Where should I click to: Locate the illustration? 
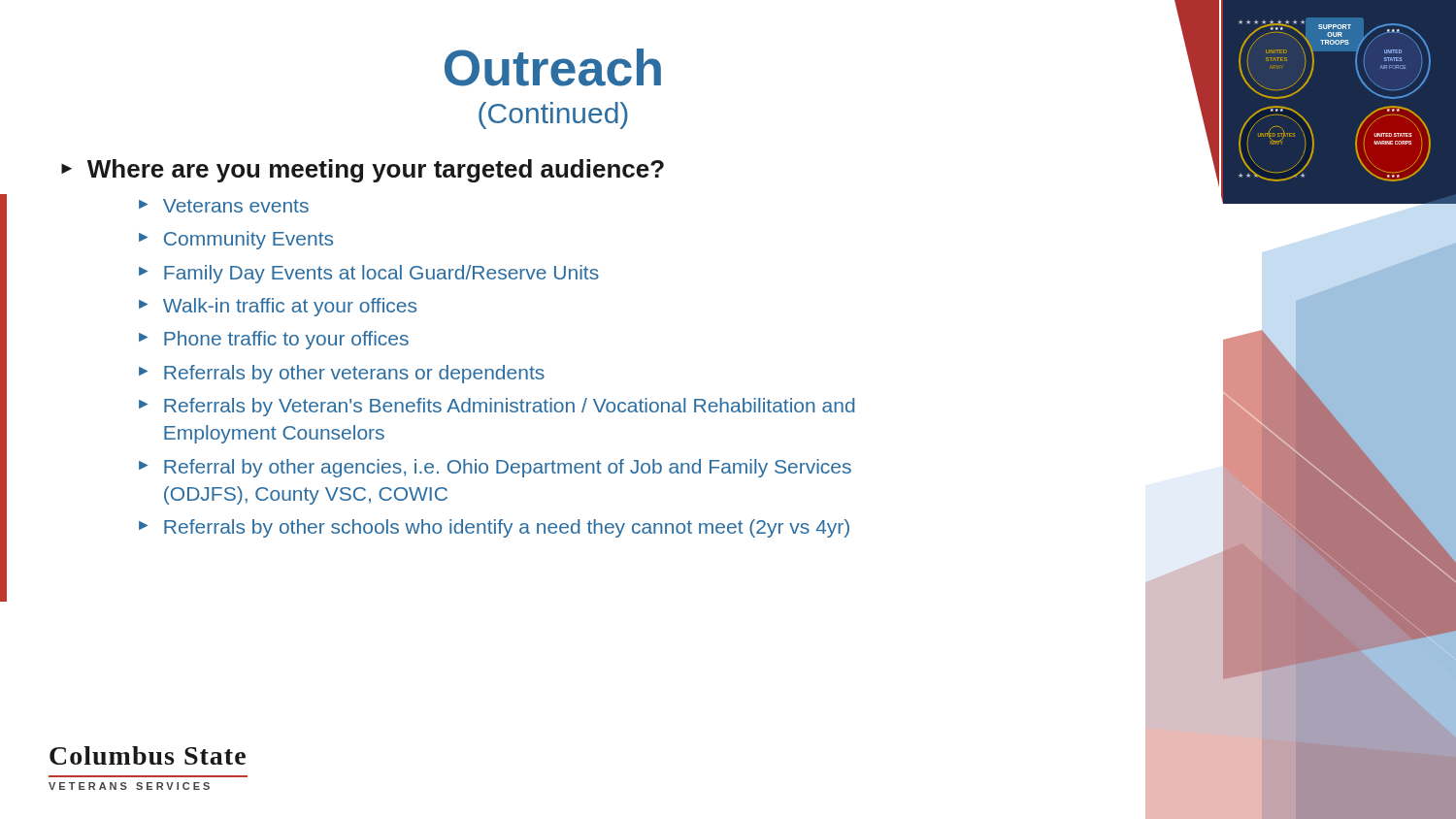[1335, 99]
